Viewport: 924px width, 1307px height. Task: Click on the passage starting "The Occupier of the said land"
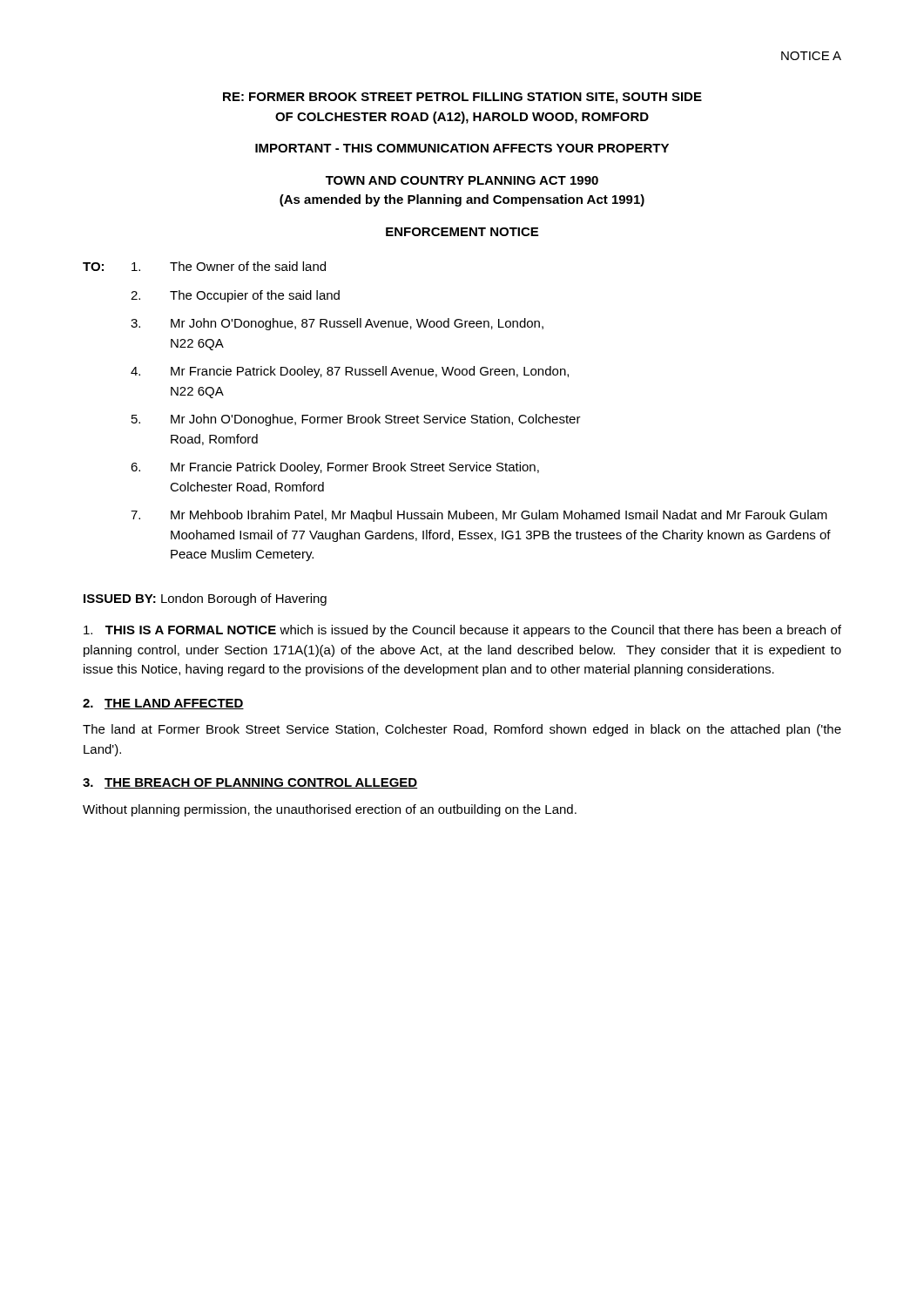(255, 295)
